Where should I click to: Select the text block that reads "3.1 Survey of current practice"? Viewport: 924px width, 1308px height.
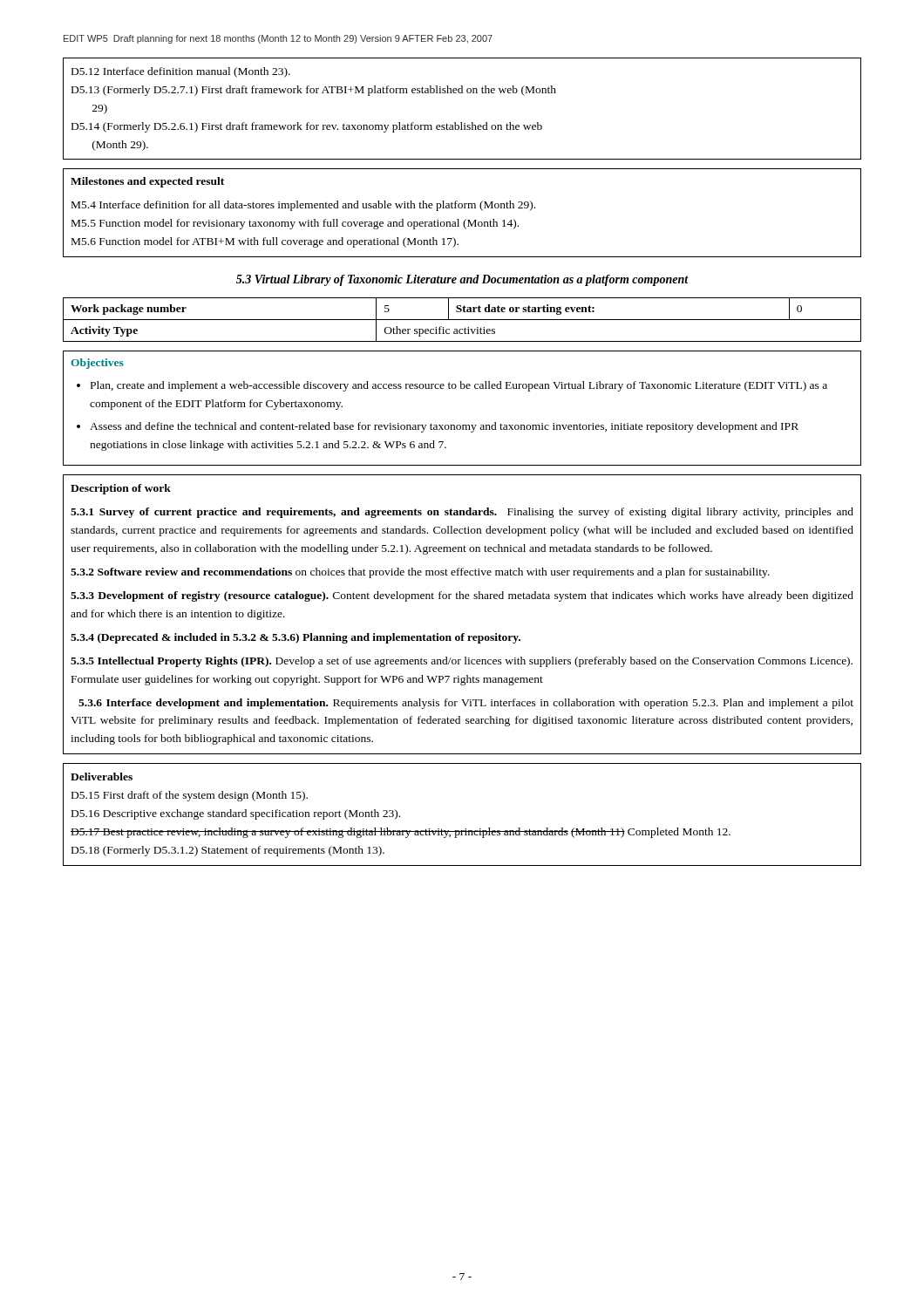click(462, 530)
